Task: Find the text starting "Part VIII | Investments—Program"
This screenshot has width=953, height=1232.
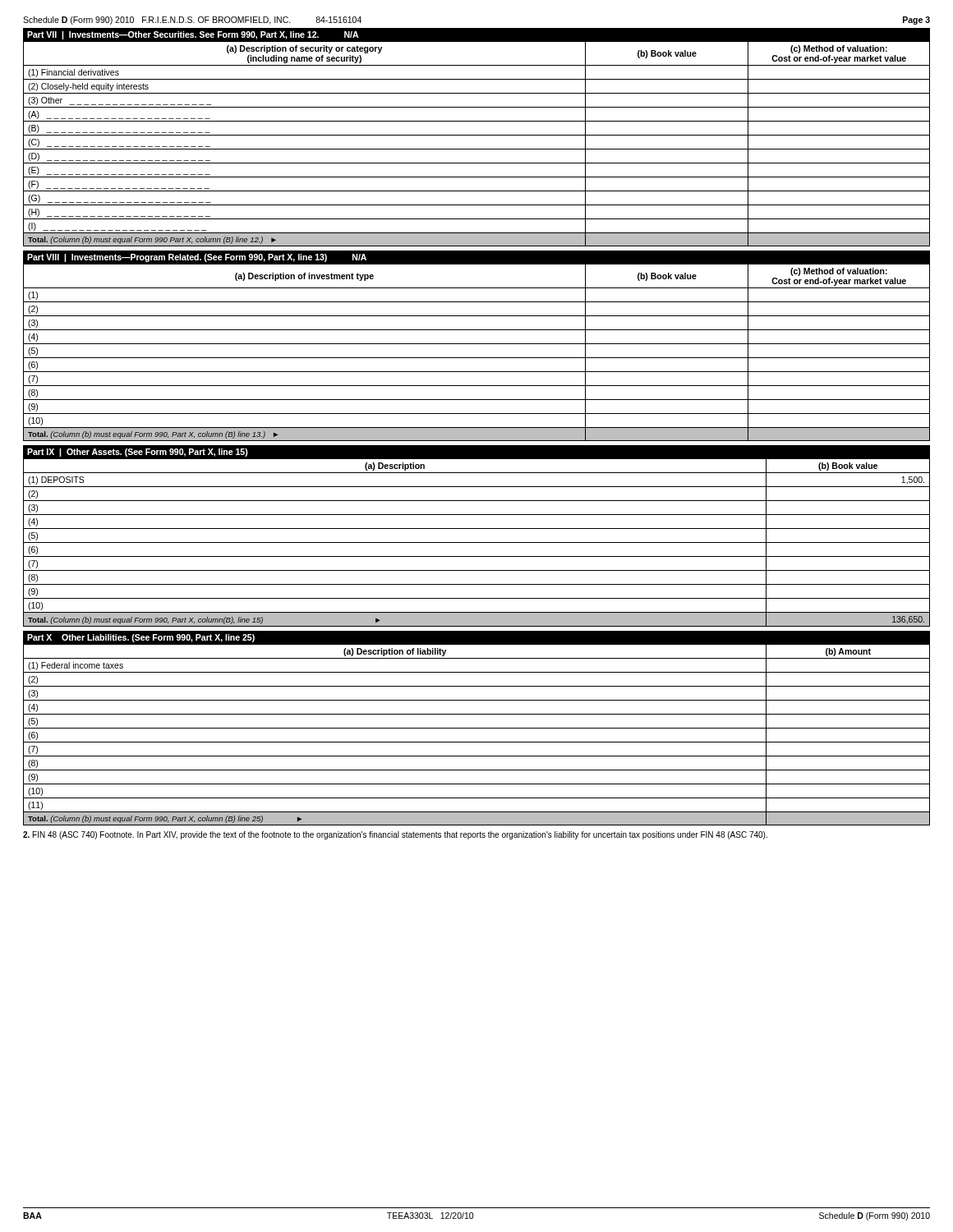Action: [197, 257]
